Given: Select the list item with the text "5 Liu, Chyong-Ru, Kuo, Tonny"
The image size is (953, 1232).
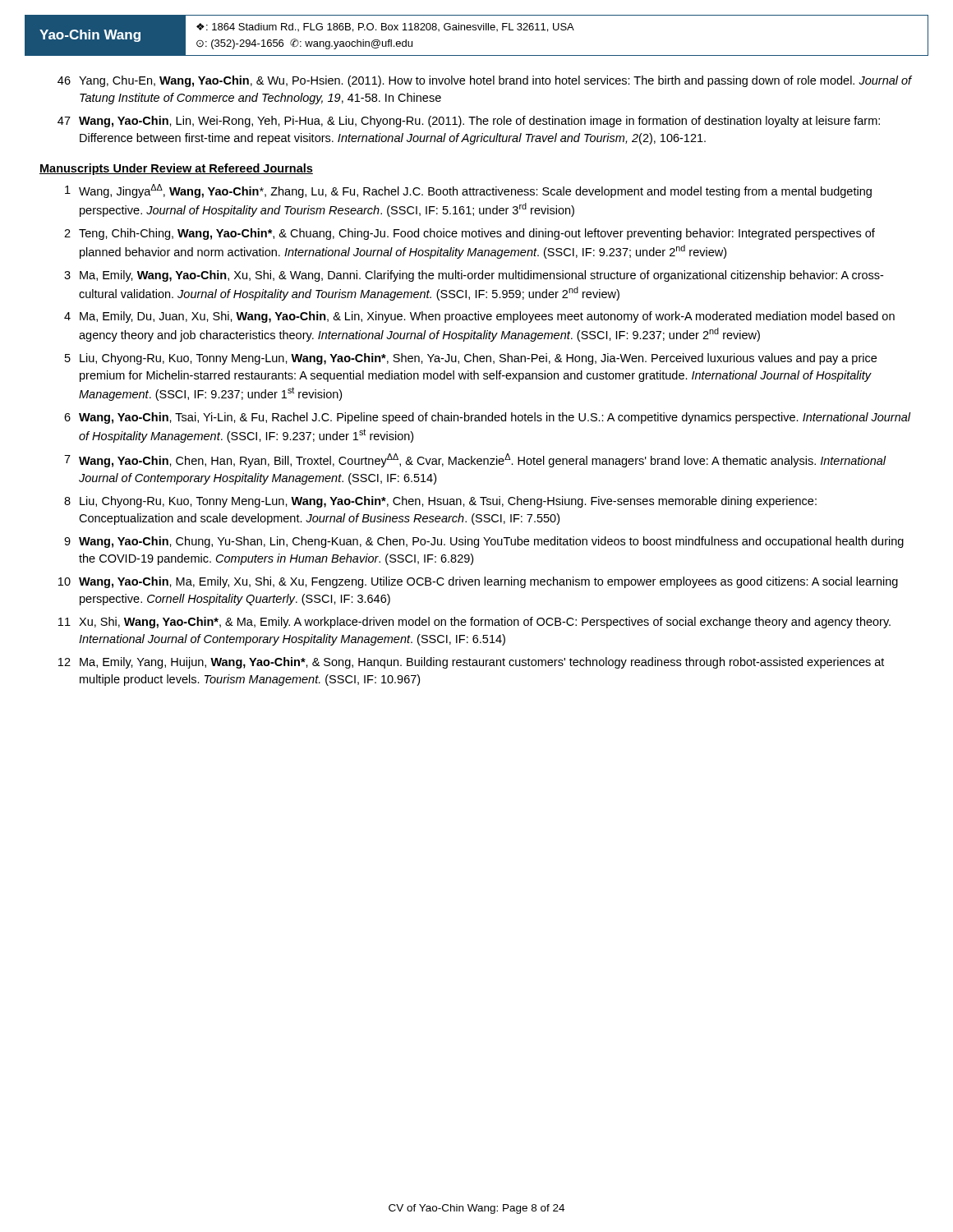Looking at the screenshot, I should (x=476, y=377).
